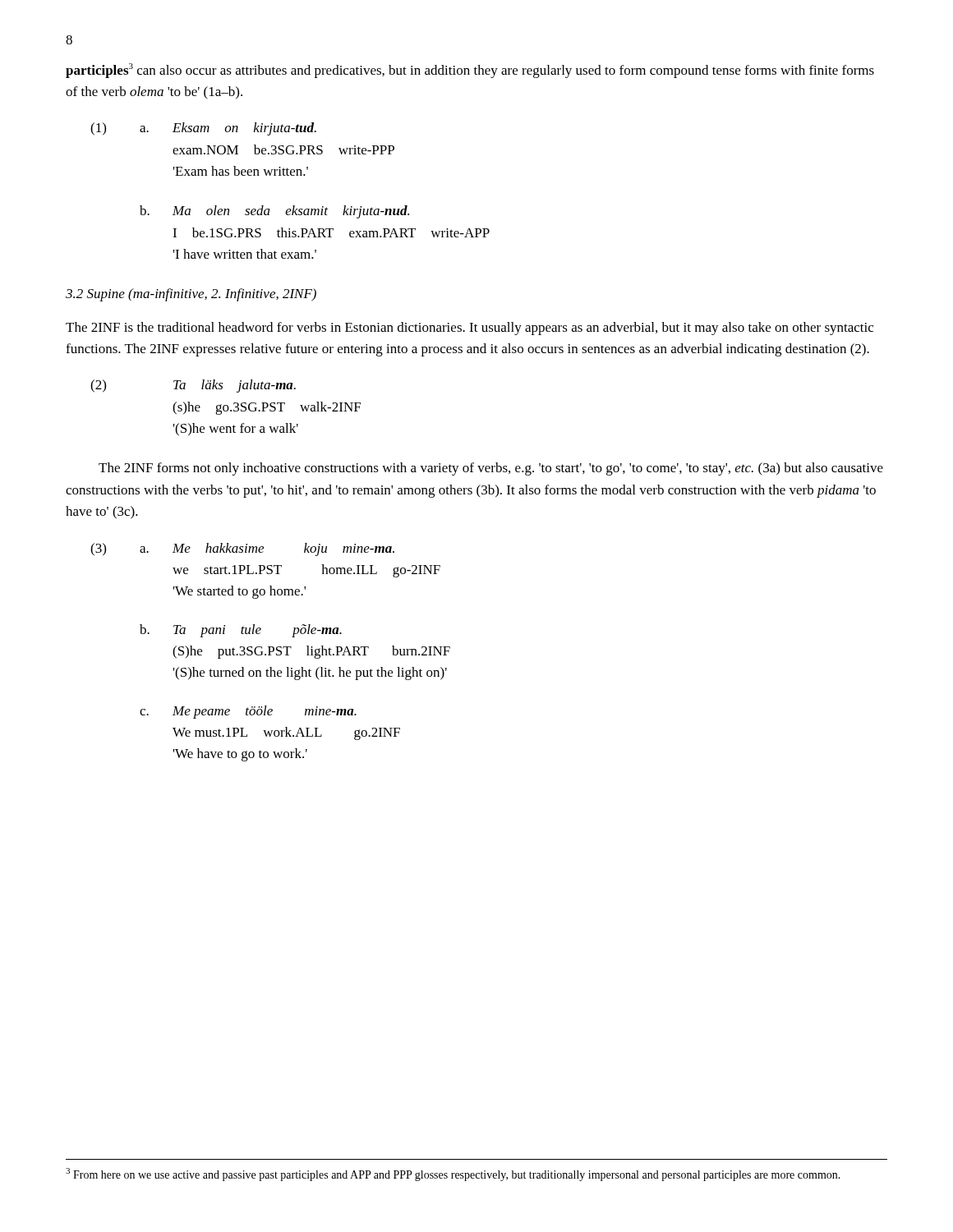Find the block on this page that starts "c. Me peame tööle mine-ma."
Image resolution: width=953 pixels, height=1232 pixels.
245,733
